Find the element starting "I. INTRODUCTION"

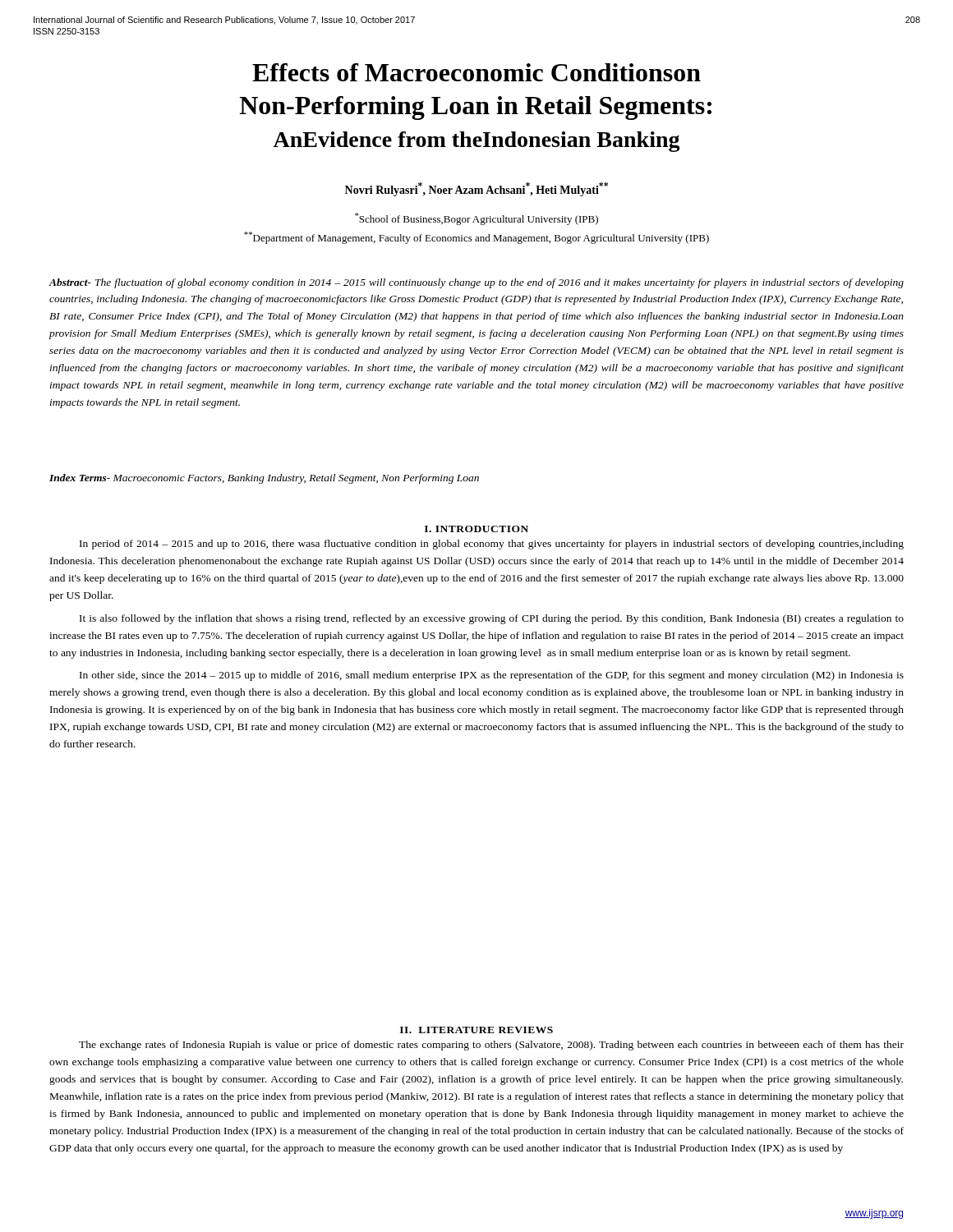point(476,529)
